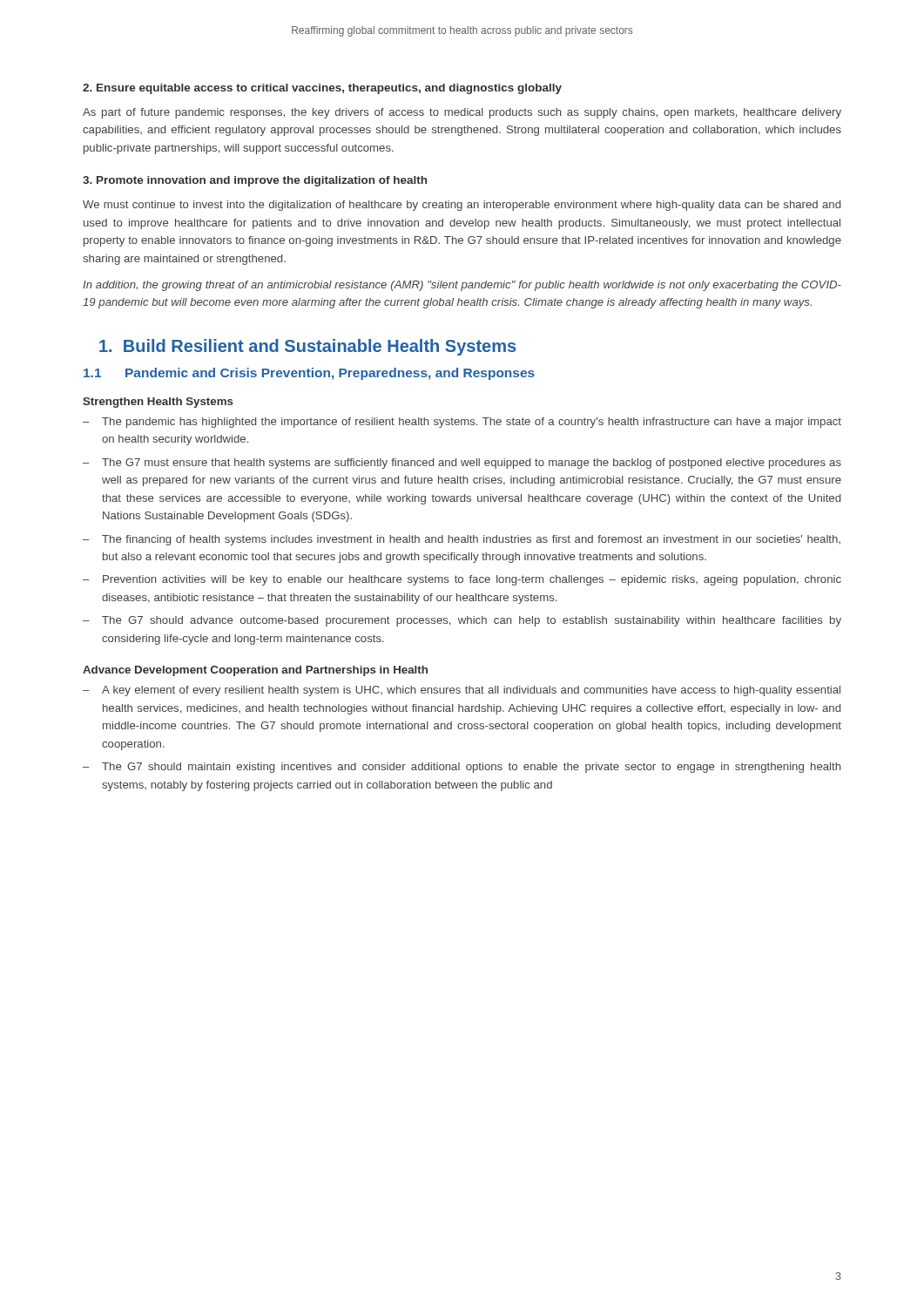Image resolution: width=924 pixels, height=1307 pixels.
Task: Where is the passage that starts "– The pandemic has highlighted"?
Action: point(462,431)
